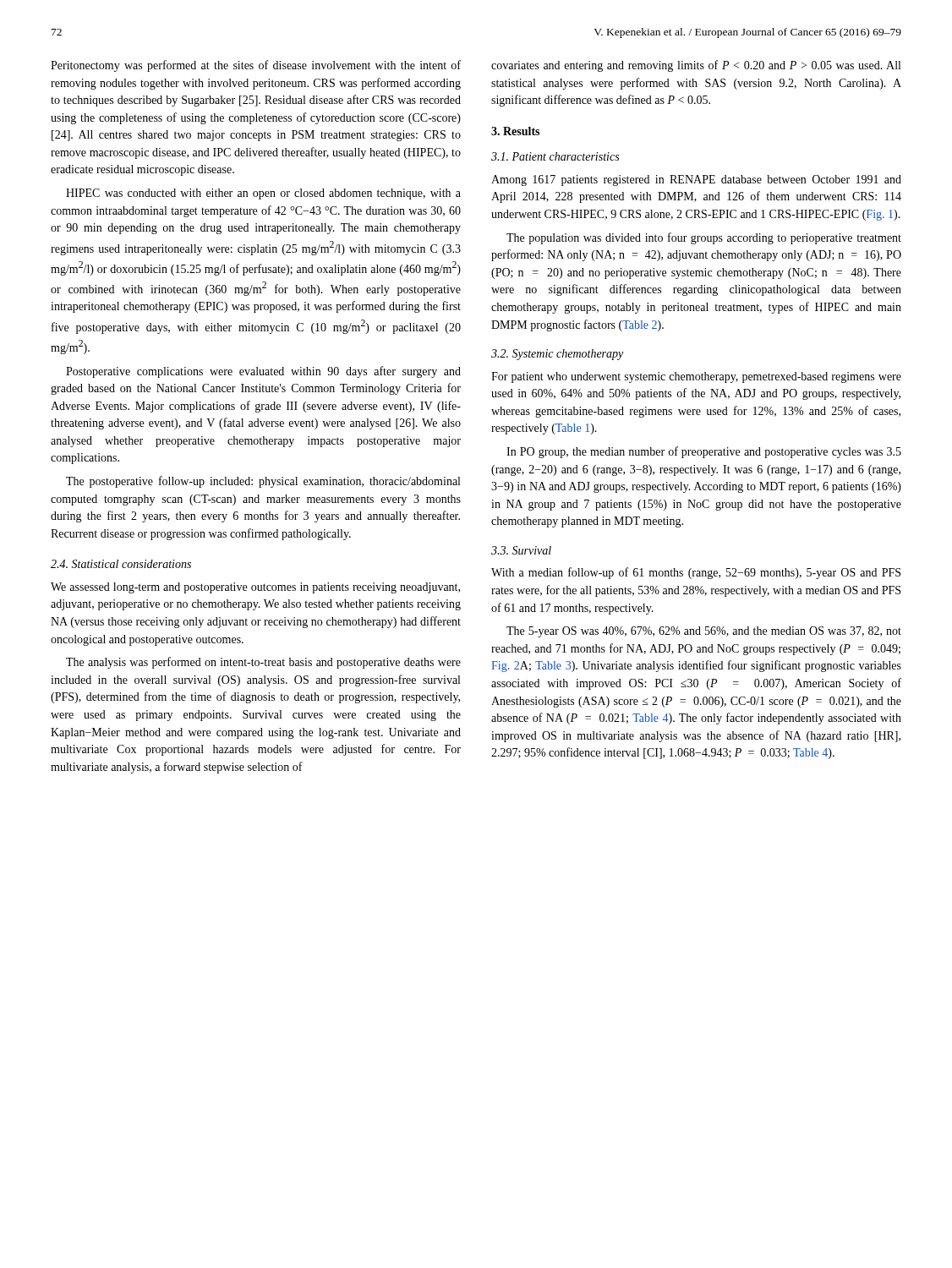The image size is (952, 1268).
Task: Locate the text starting "With a median follow-up"
Action: click(696, 591)
